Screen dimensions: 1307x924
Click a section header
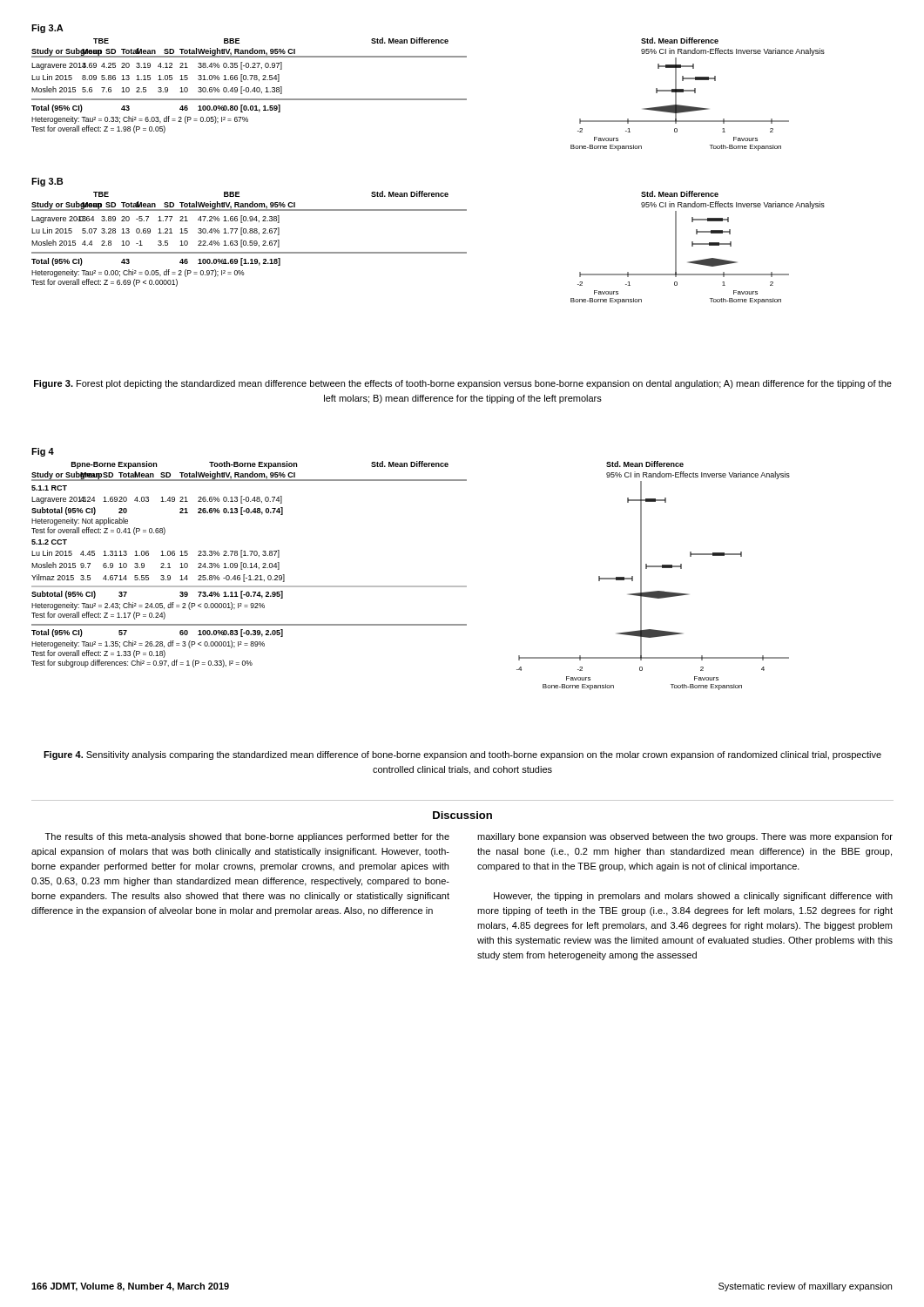(x=462, y=815)
